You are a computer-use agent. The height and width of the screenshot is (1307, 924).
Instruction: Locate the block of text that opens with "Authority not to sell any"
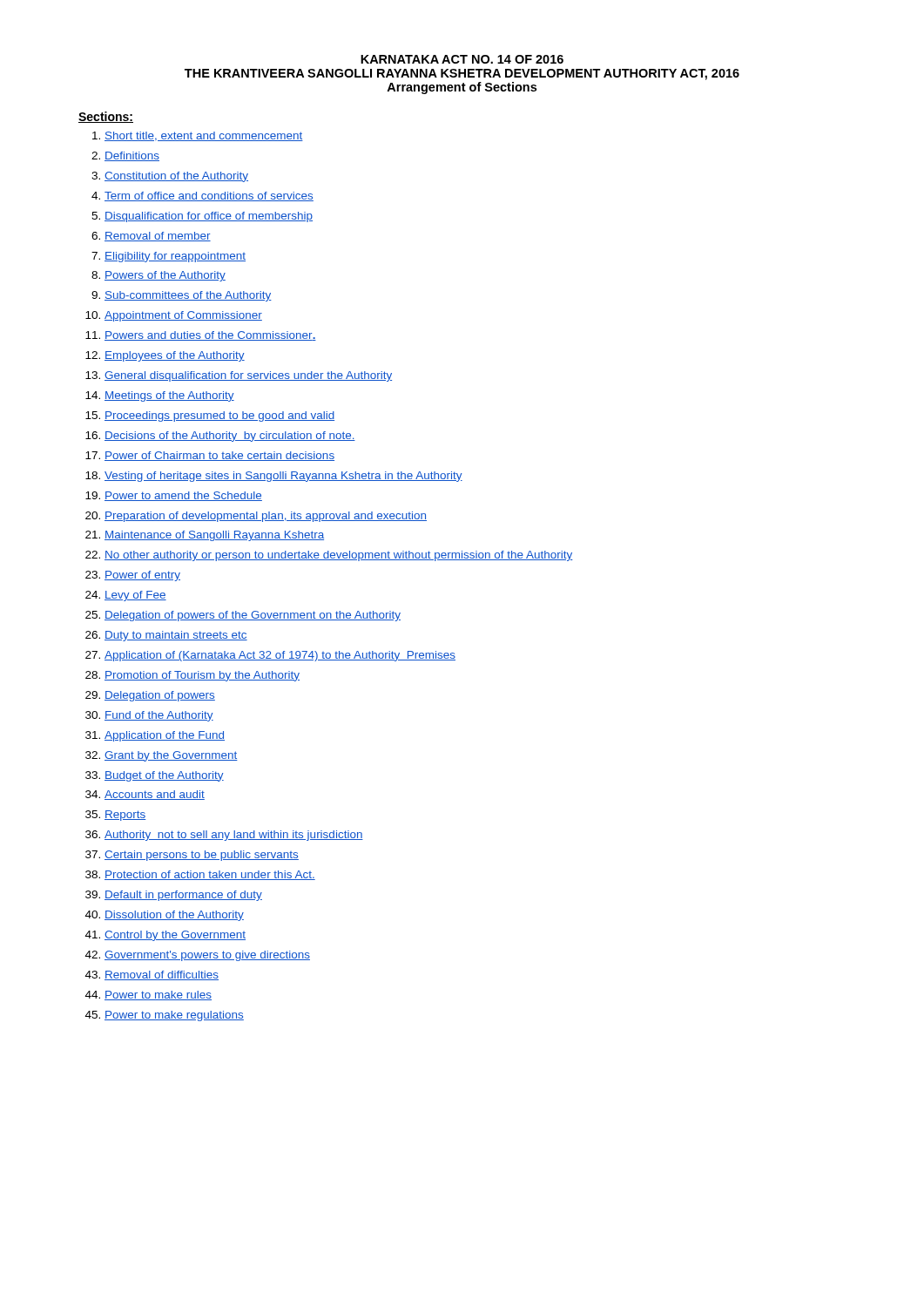[234, 835]
